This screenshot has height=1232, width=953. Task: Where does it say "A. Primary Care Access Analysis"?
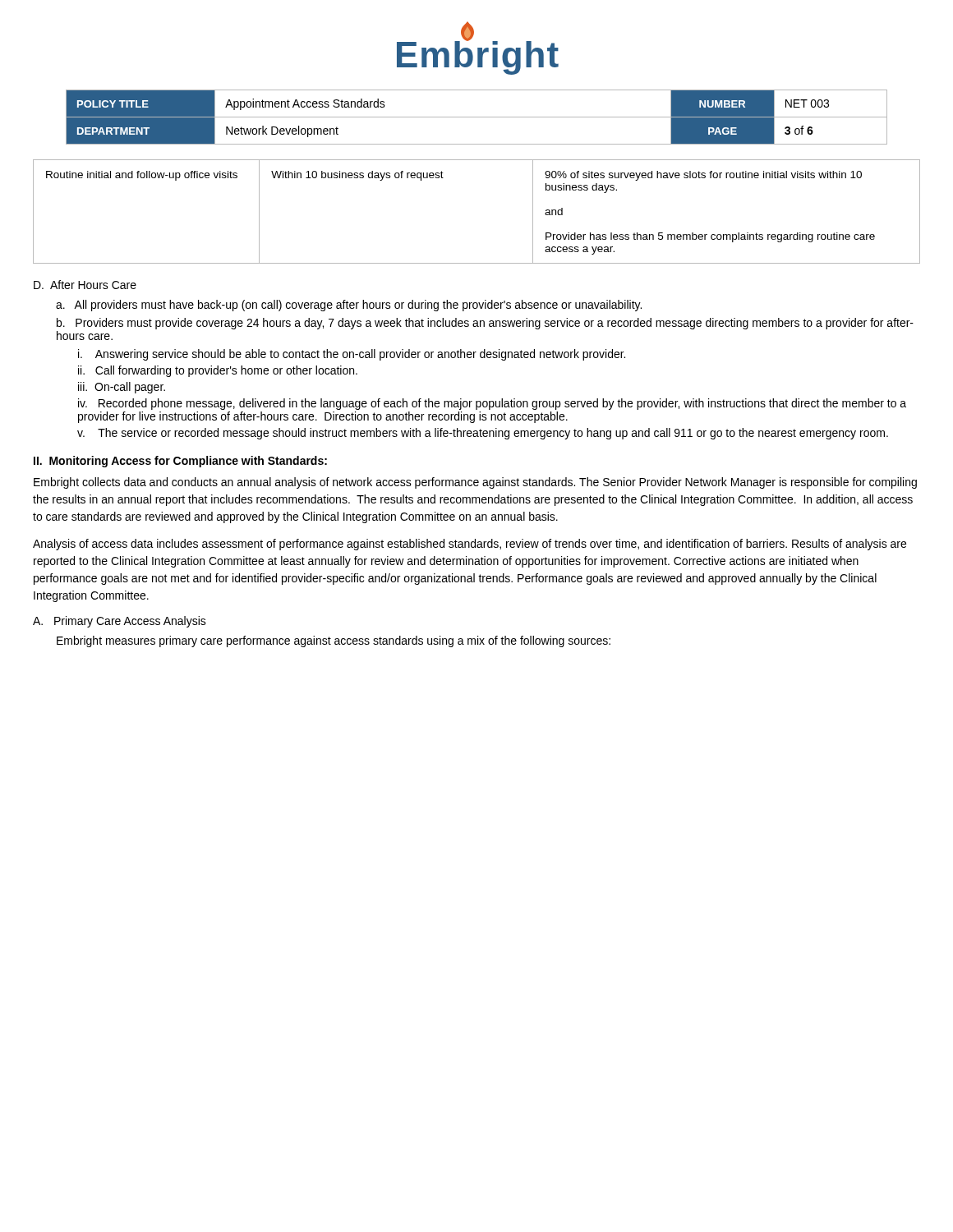pyautogui.click(x=119, y=621)
